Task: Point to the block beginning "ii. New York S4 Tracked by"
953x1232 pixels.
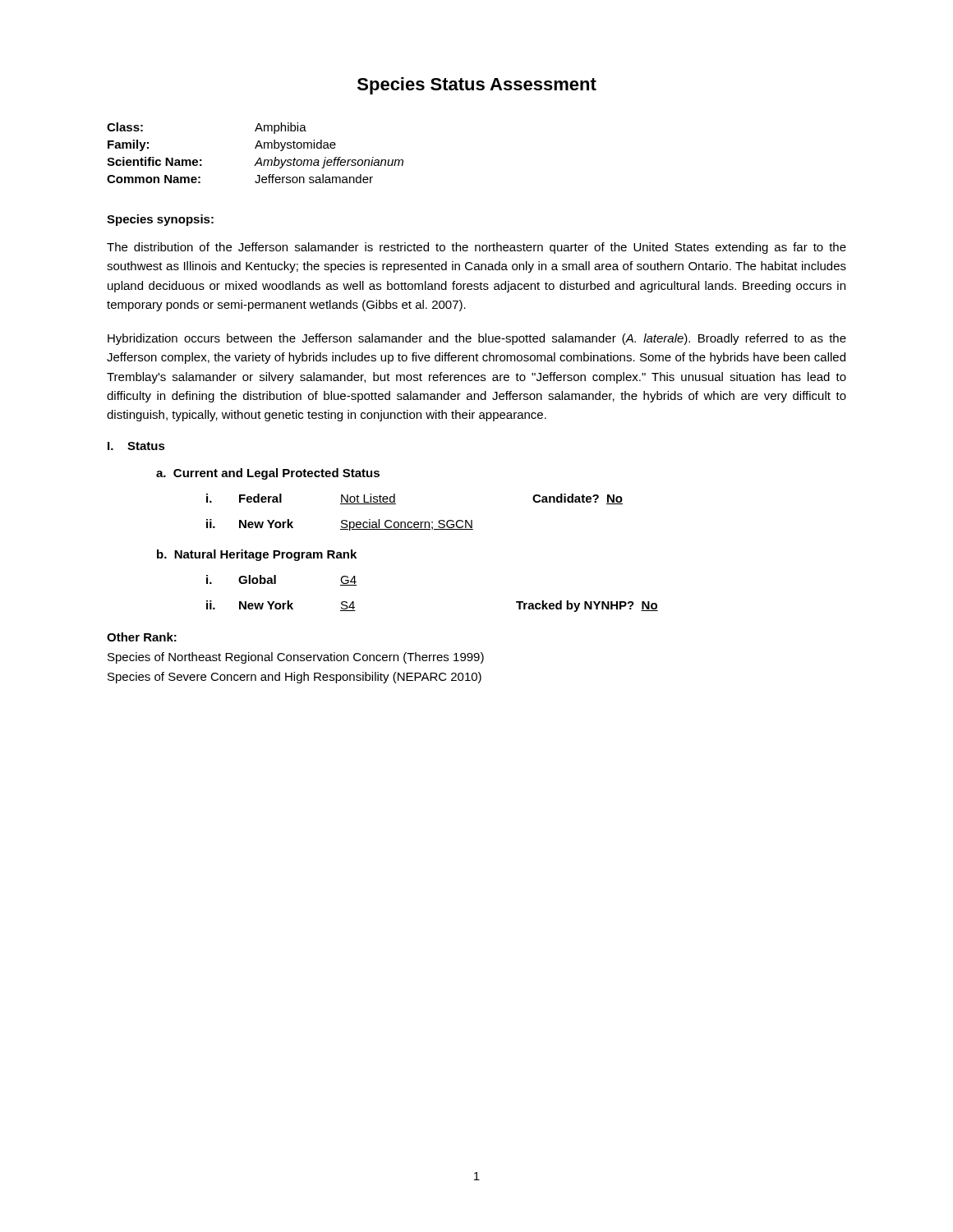Action: click(x=255, y=606)
